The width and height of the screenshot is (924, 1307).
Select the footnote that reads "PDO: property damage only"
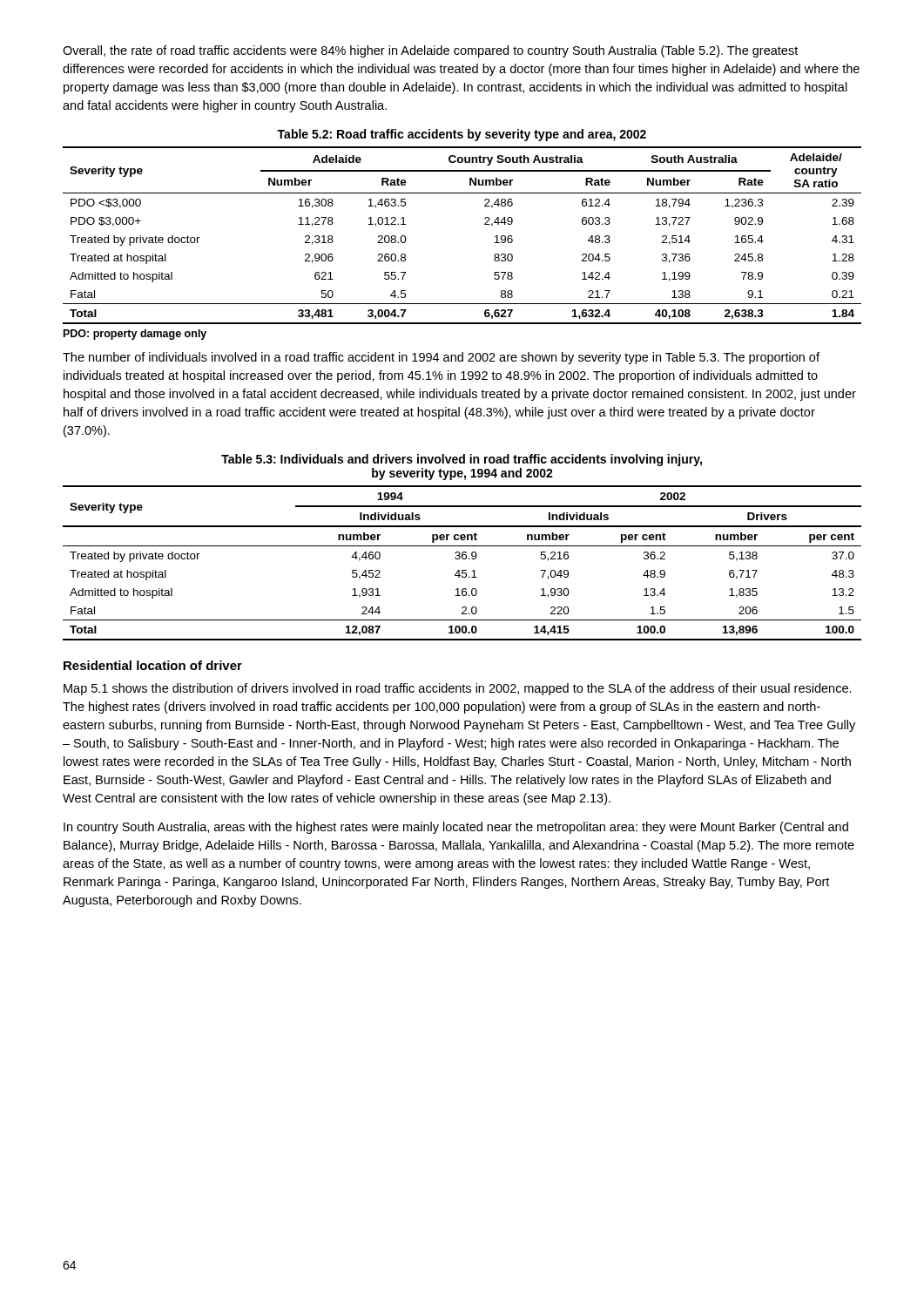(x=135, y=334)
